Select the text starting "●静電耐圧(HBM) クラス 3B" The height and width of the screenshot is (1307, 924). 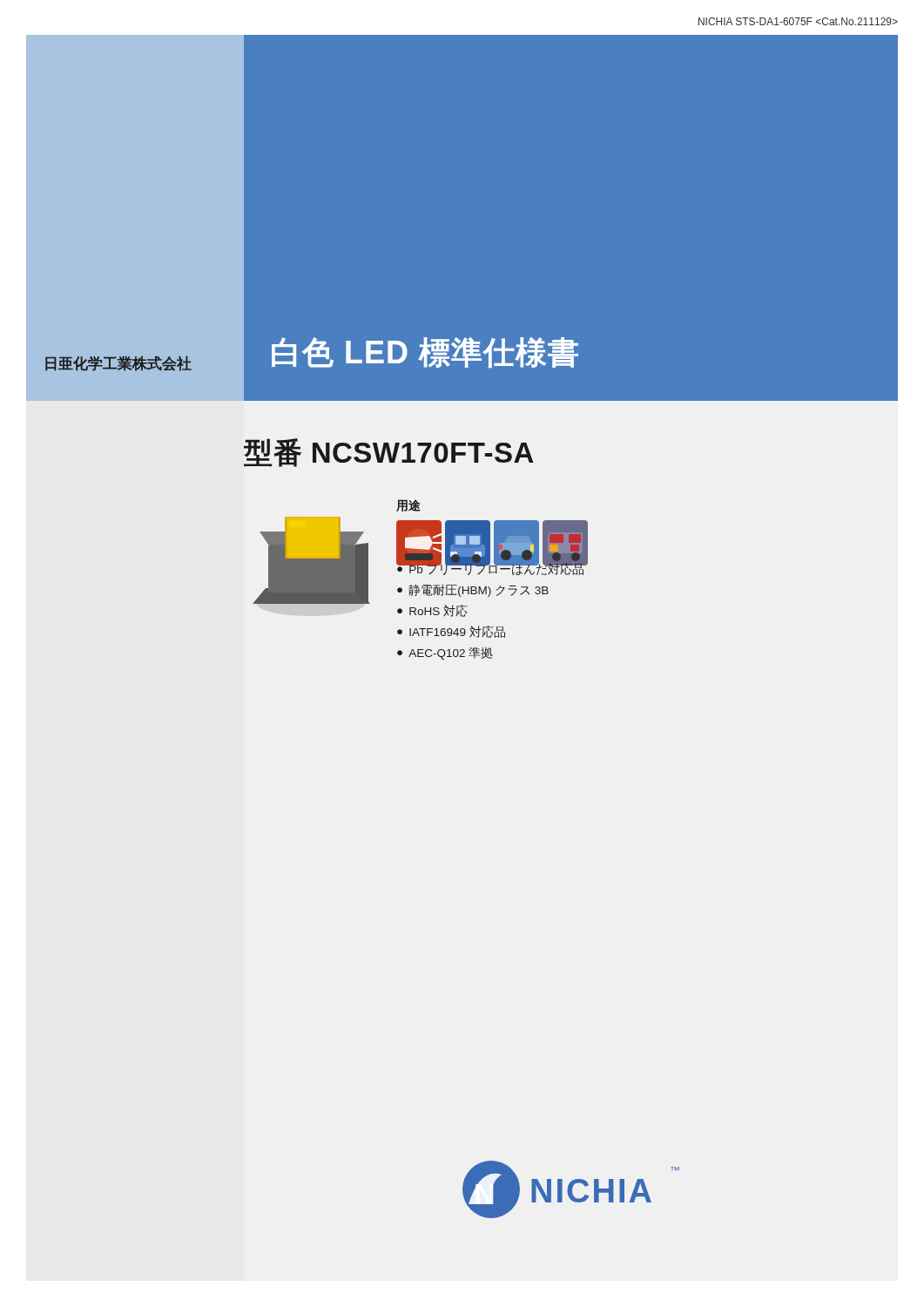pos(472,591)
